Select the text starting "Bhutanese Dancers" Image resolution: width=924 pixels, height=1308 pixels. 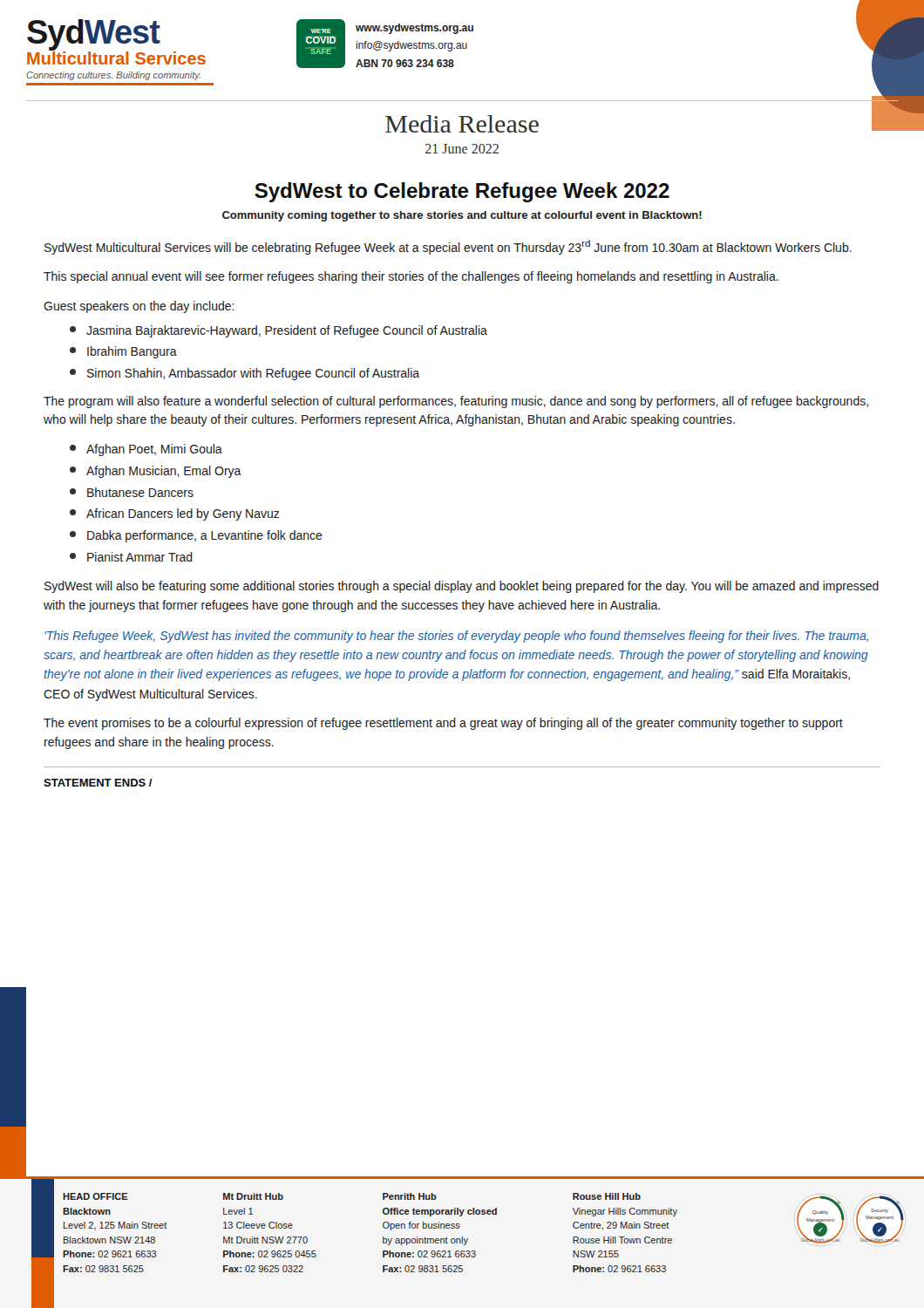tap(132, 493)
